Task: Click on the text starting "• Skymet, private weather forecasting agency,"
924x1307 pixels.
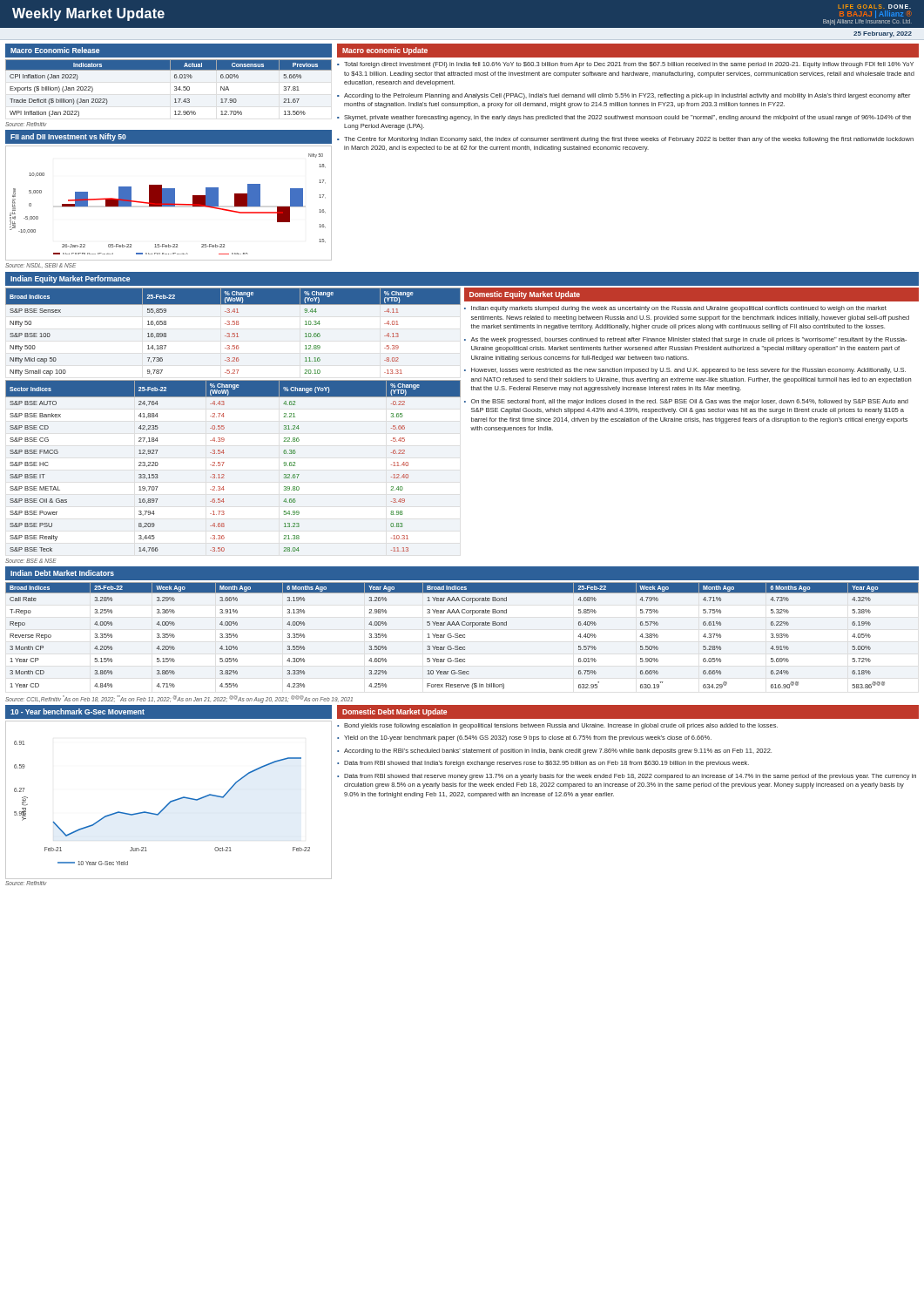Action: (624, 121)
